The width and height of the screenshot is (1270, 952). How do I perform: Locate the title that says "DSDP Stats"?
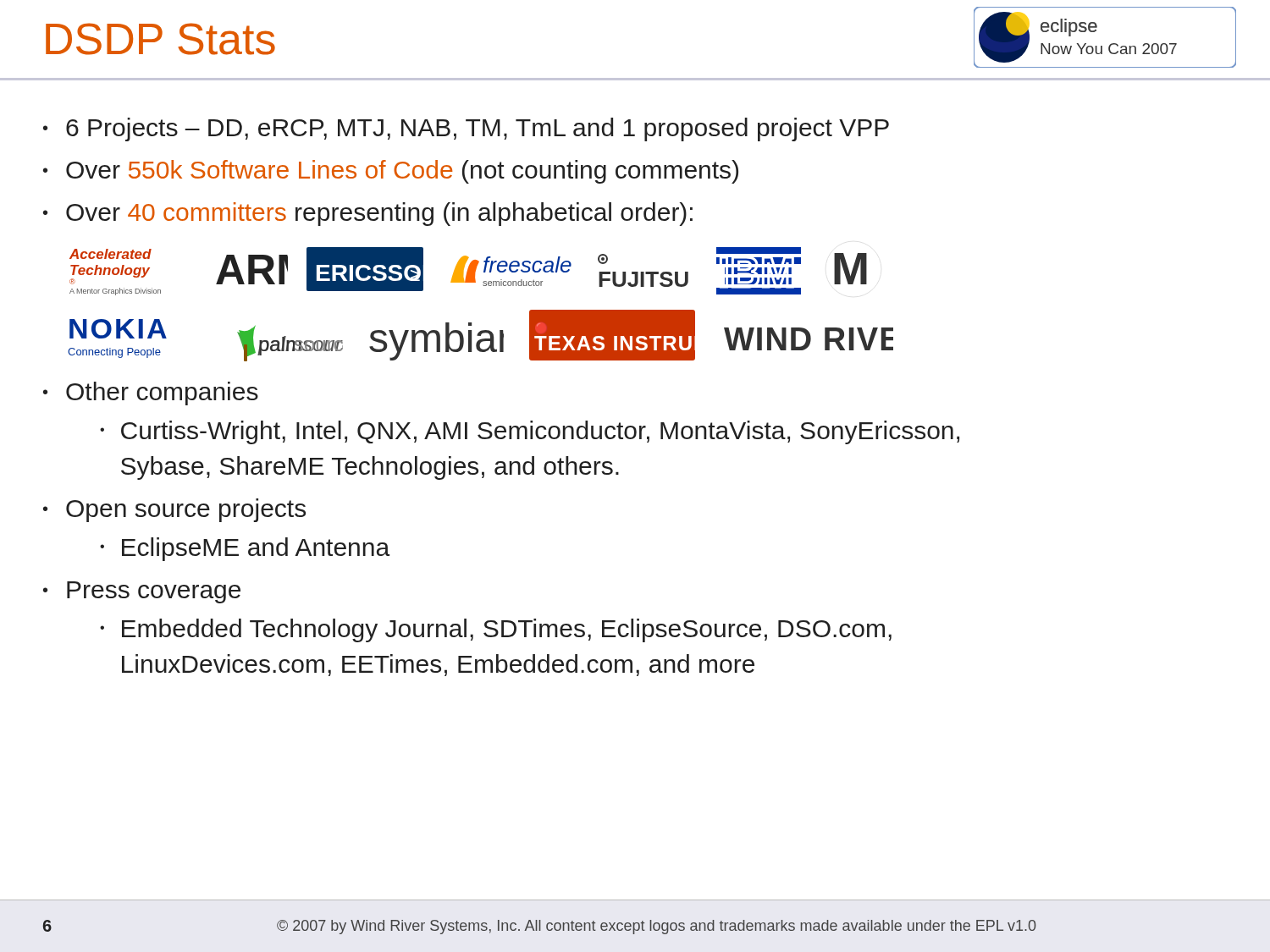pos(159,39)
